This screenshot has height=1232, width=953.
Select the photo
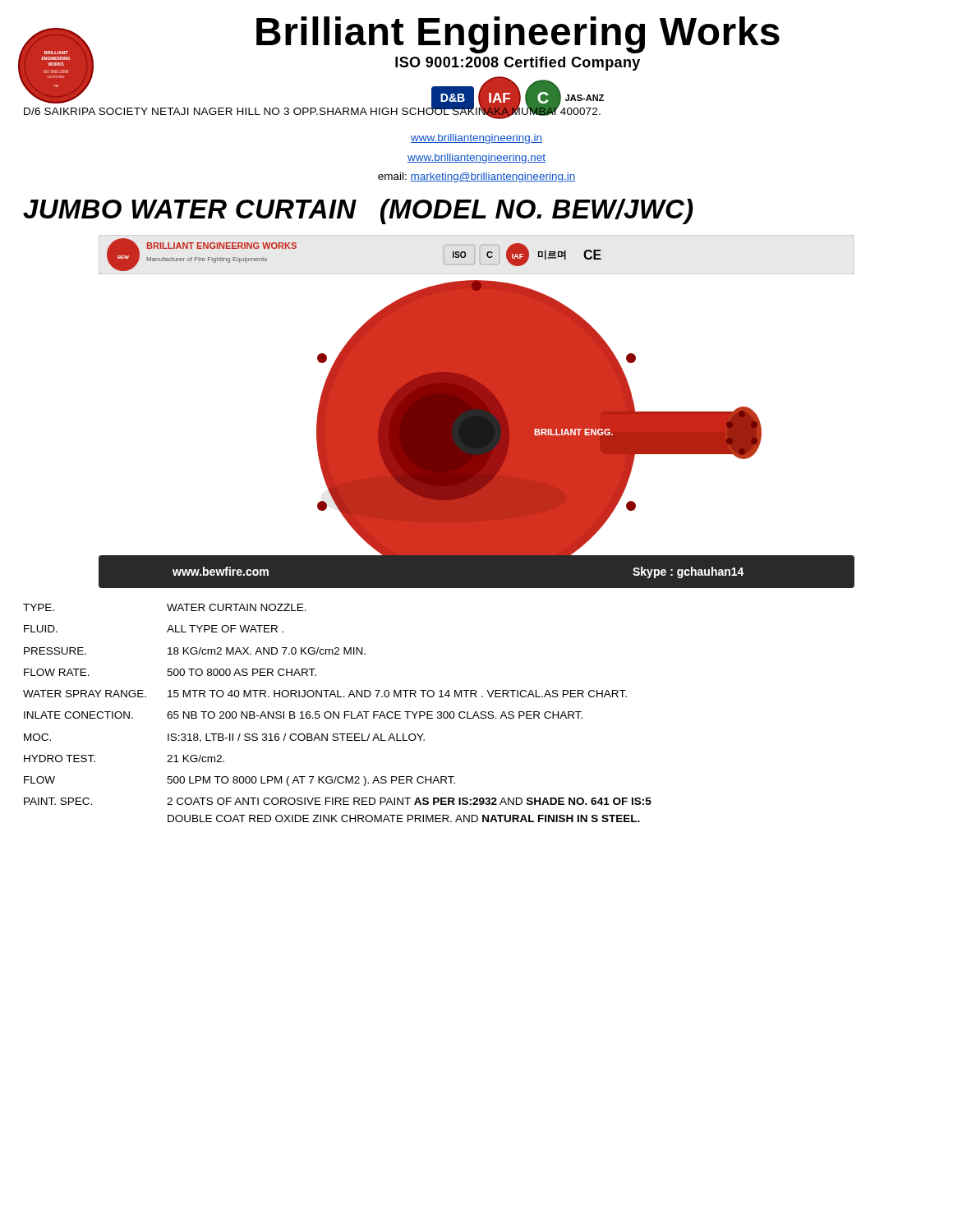(x=476, y=411)
